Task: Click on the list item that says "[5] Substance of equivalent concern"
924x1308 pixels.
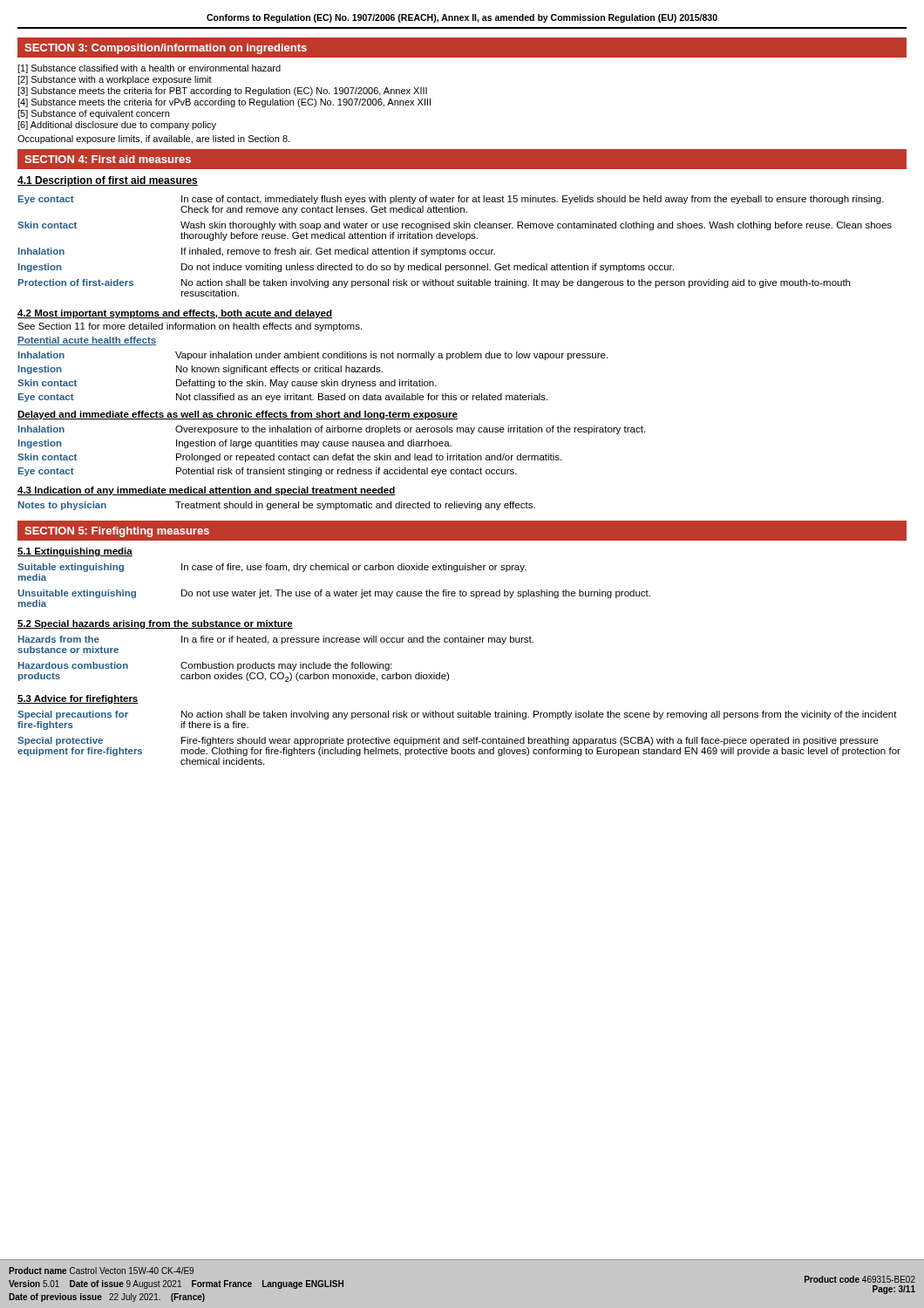Action: pyautogui.click(x=94, y=113)
